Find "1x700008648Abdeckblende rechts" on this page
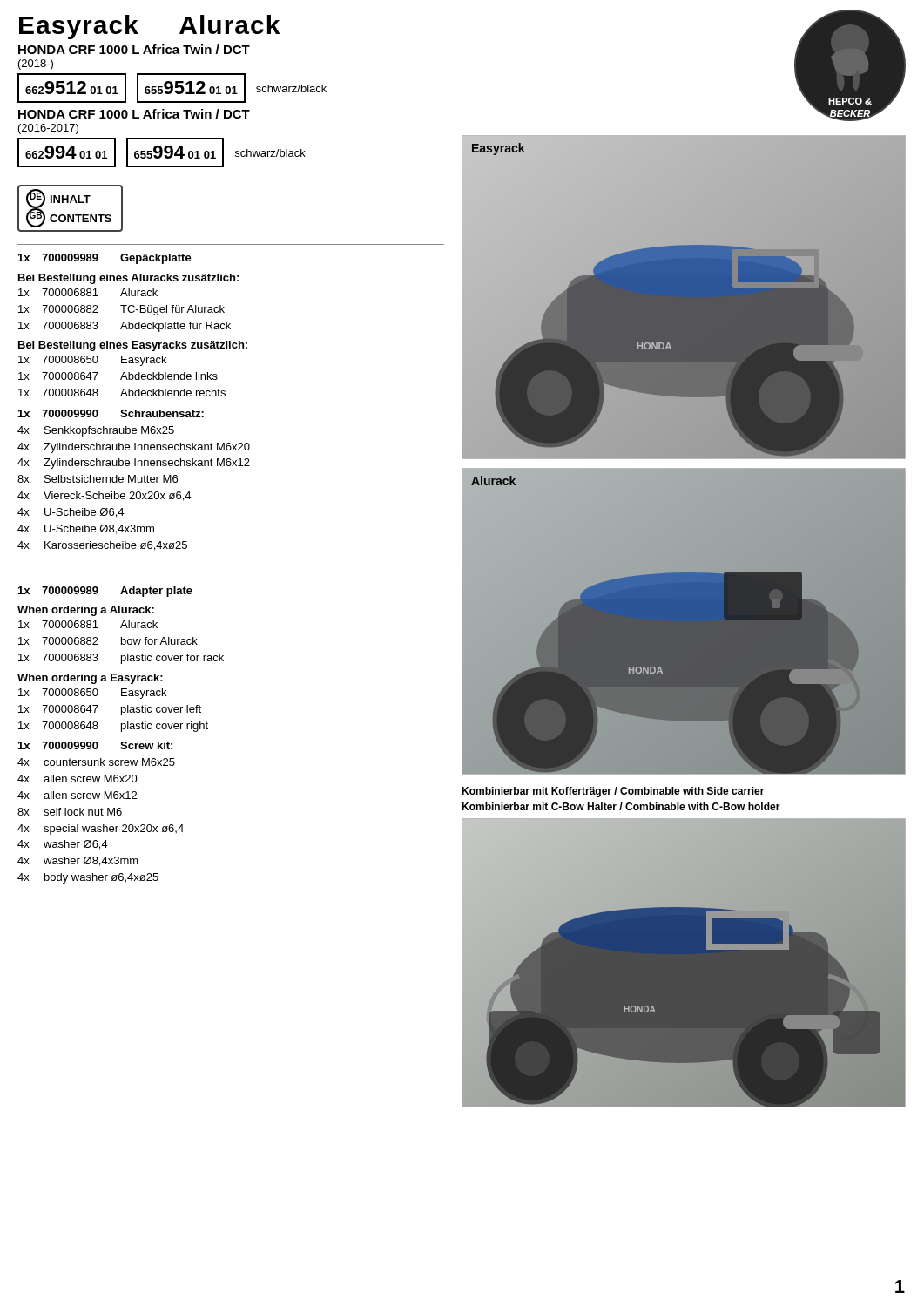This screenshot has width=924, height=1307. coord(122,393)
